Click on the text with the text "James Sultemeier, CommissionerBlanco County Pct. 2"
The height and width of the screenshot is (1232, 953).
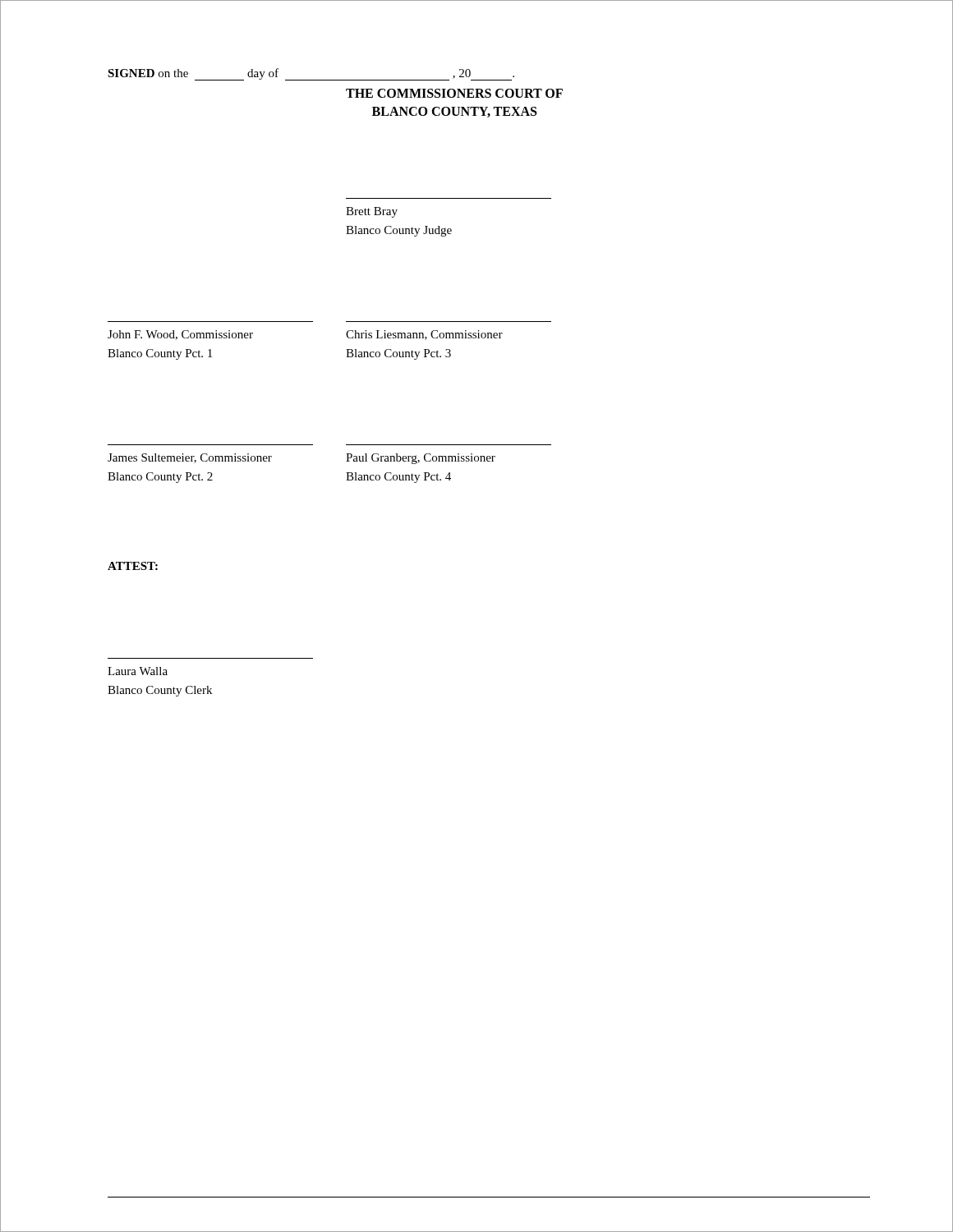coord(210,465)
